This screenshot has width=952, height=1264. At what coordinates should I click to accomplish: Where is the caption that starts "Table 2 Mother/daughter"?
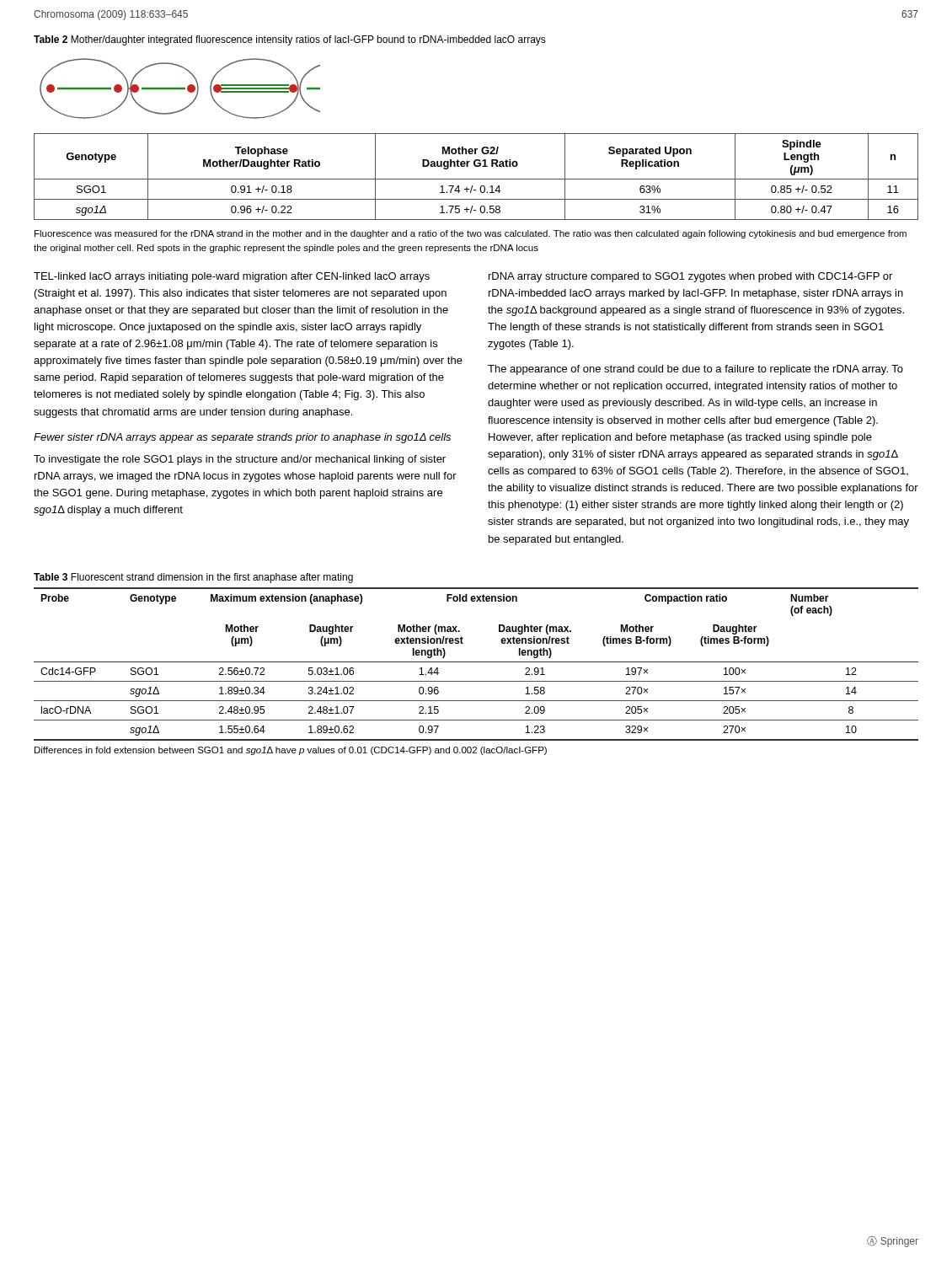[290, 40]
